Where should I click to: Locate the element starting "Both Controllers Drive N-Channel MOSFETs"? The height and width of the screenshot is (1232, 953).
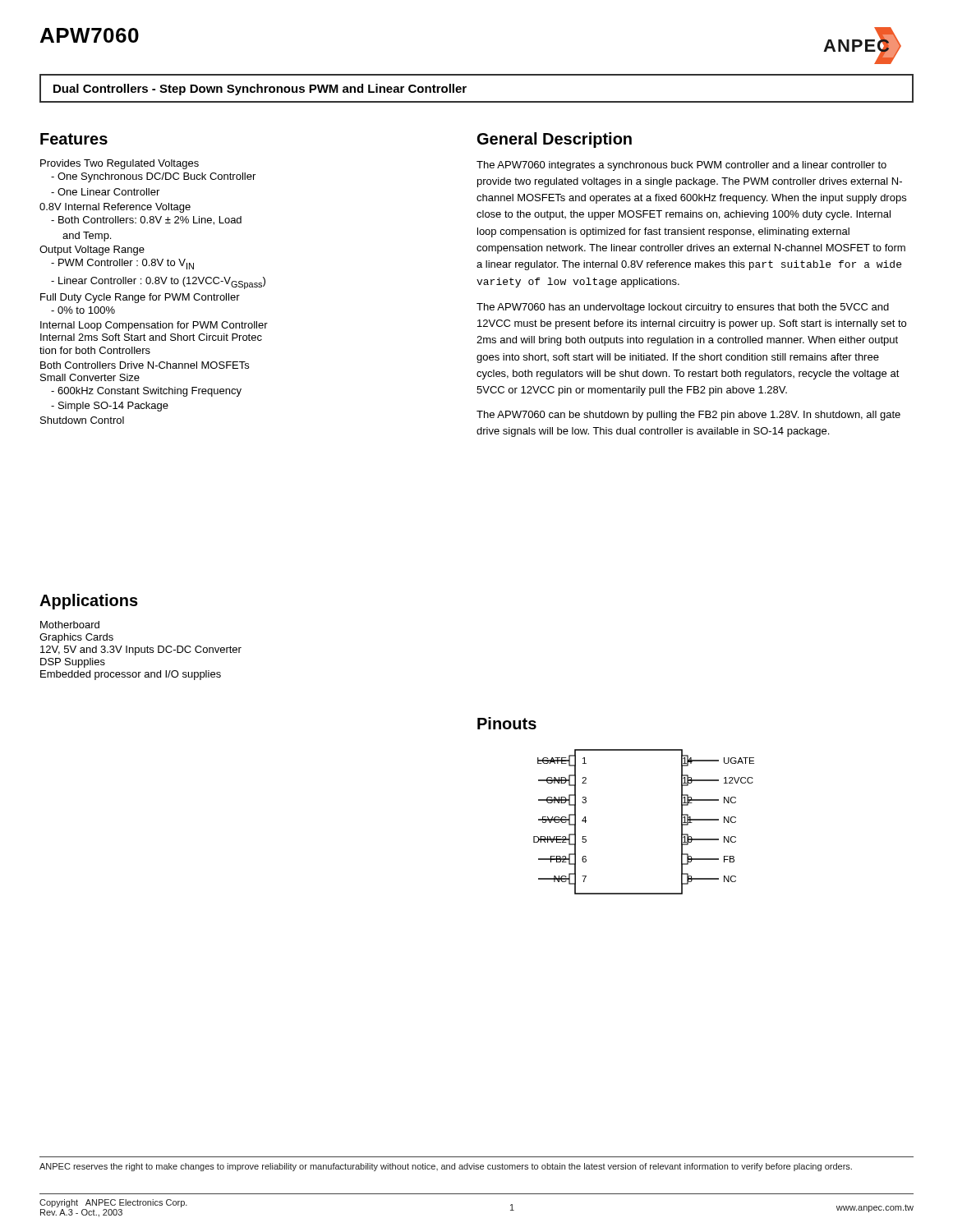pos(241,365)
